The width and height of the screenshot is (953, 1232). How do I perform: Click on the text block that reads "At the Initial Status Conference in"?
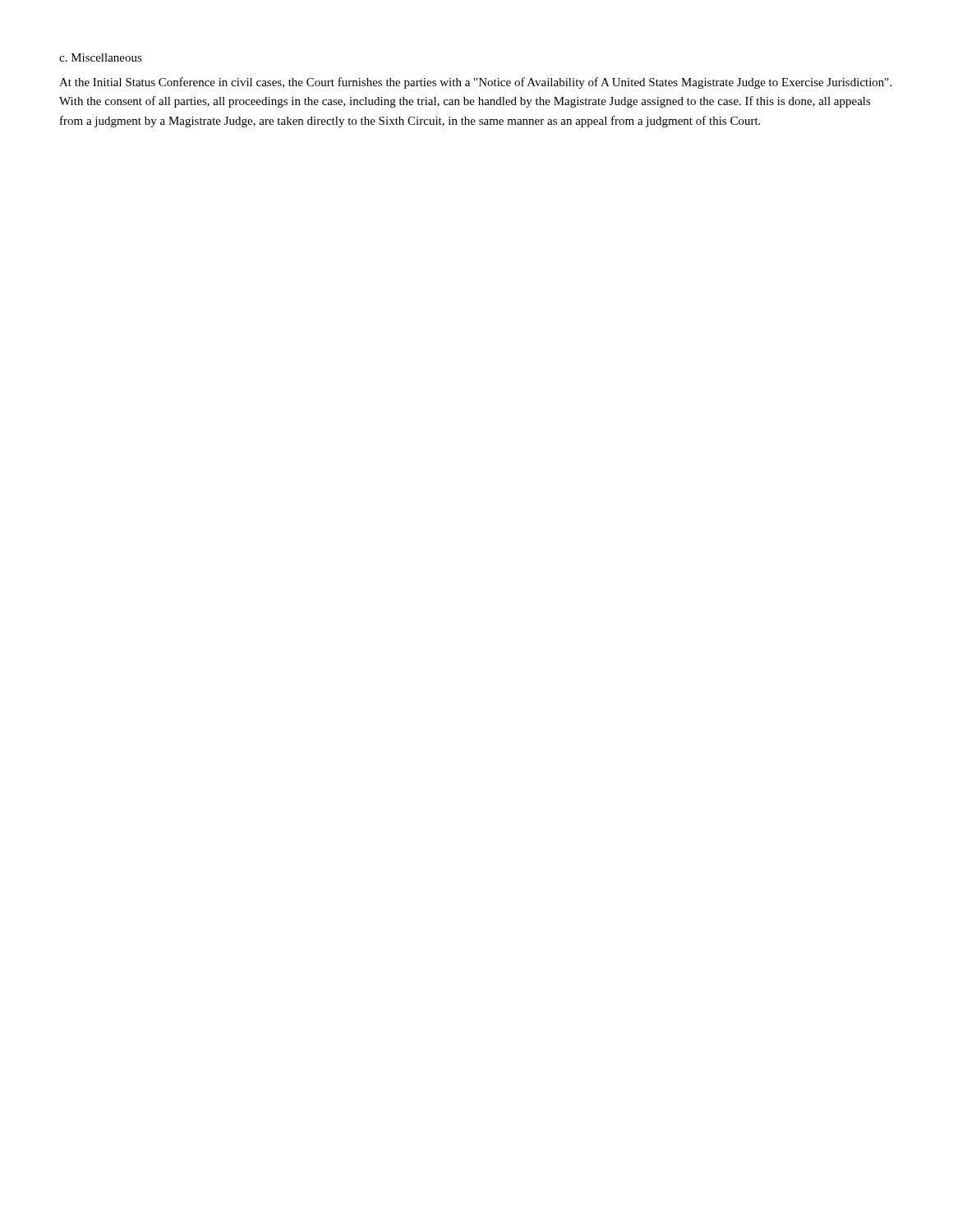476,101
